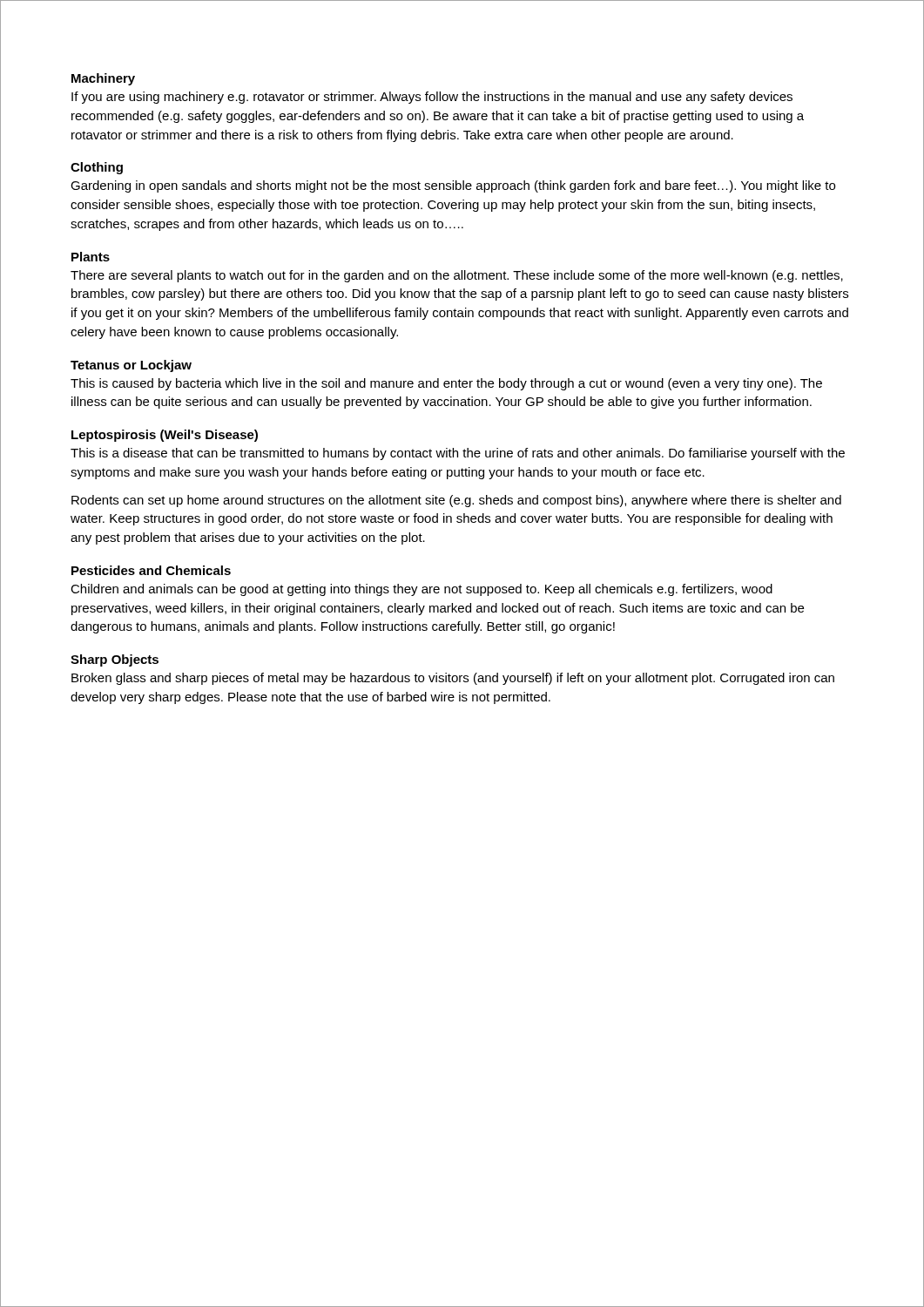Locate the text block starting "Rodents can set"
This screenshot has height=1307, width=924.
456,518
